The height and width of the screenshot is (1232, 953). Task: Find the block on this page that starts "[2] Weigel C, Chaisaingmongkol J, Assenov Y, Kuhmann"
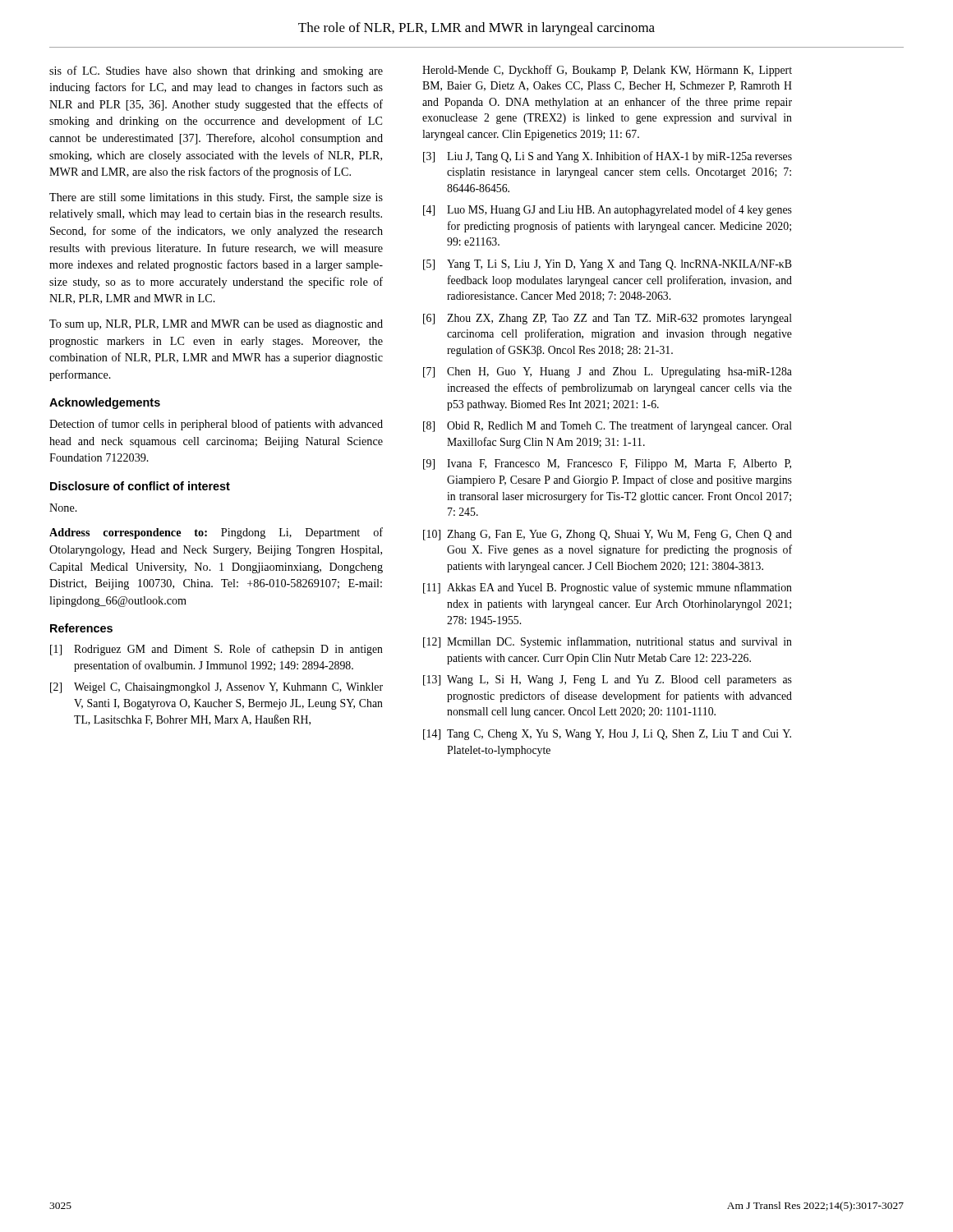[x=216, y=704]
